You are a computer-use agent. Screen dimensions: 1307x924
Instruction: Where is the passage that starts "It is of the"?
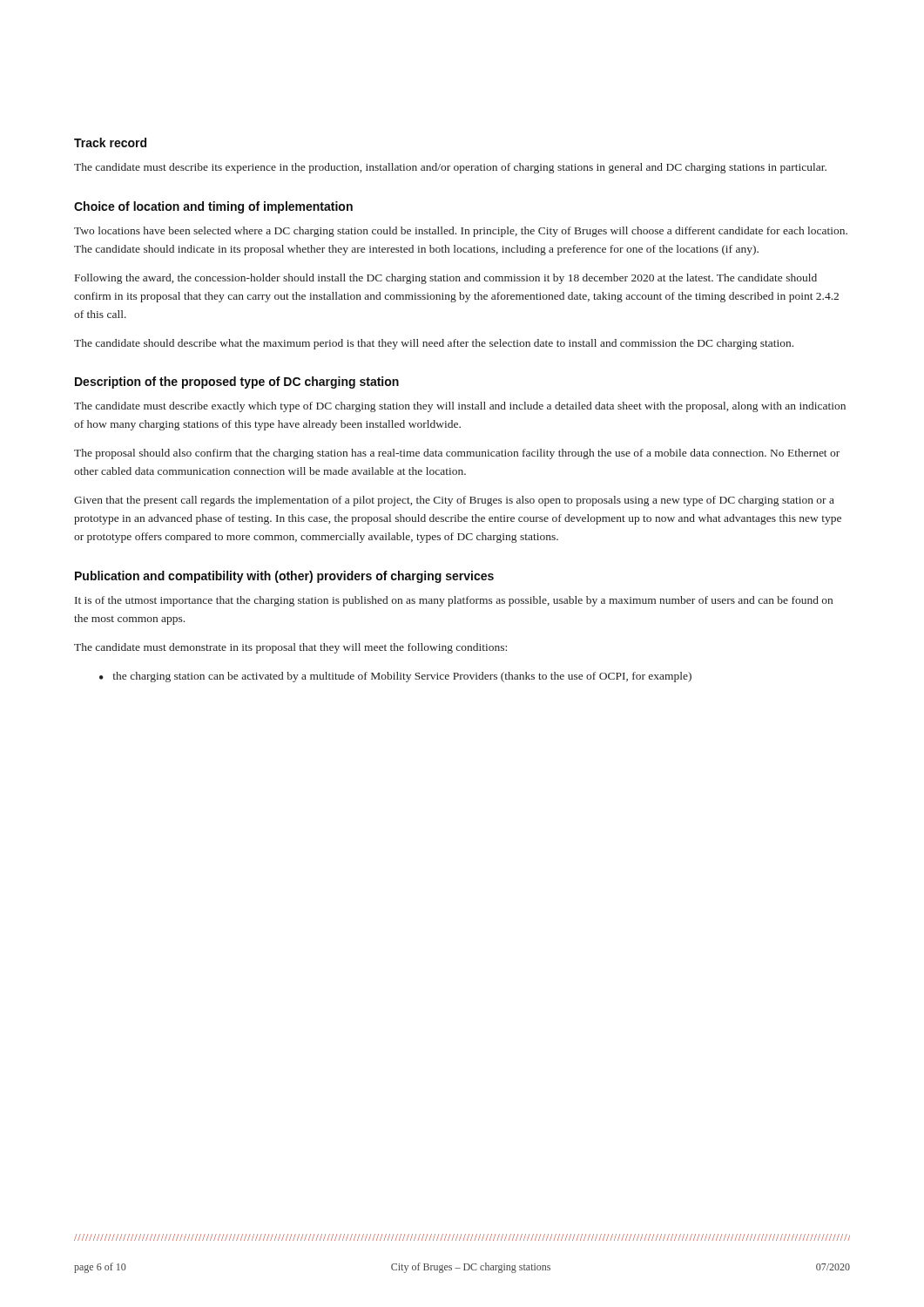pos(454,609)
